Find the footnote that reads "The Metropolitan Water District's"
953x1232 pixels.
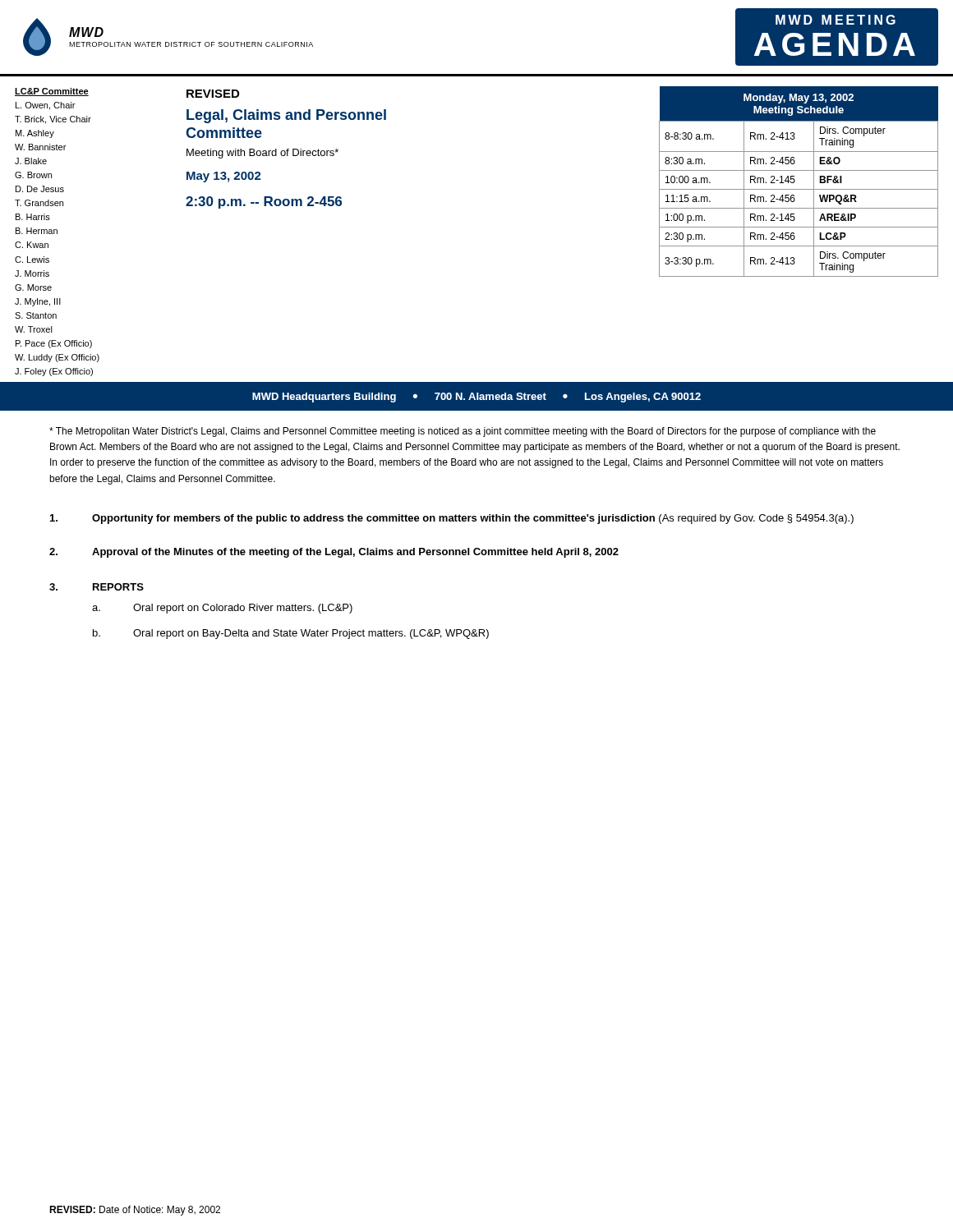[x=475, y=455]
